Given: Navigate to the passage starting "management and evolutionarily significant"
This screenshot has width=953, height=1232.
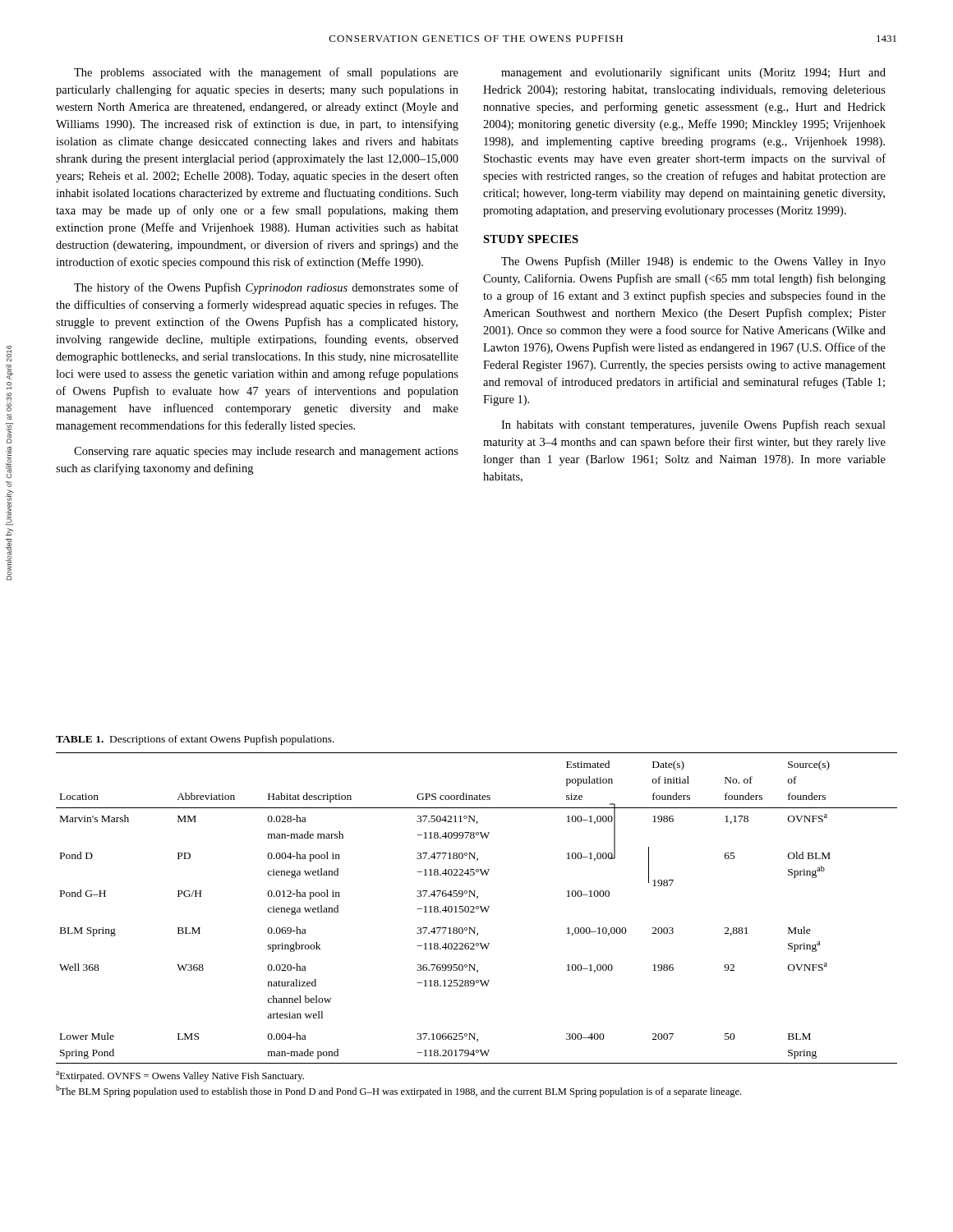Looking at the screenshot, I should click(684, 142).
